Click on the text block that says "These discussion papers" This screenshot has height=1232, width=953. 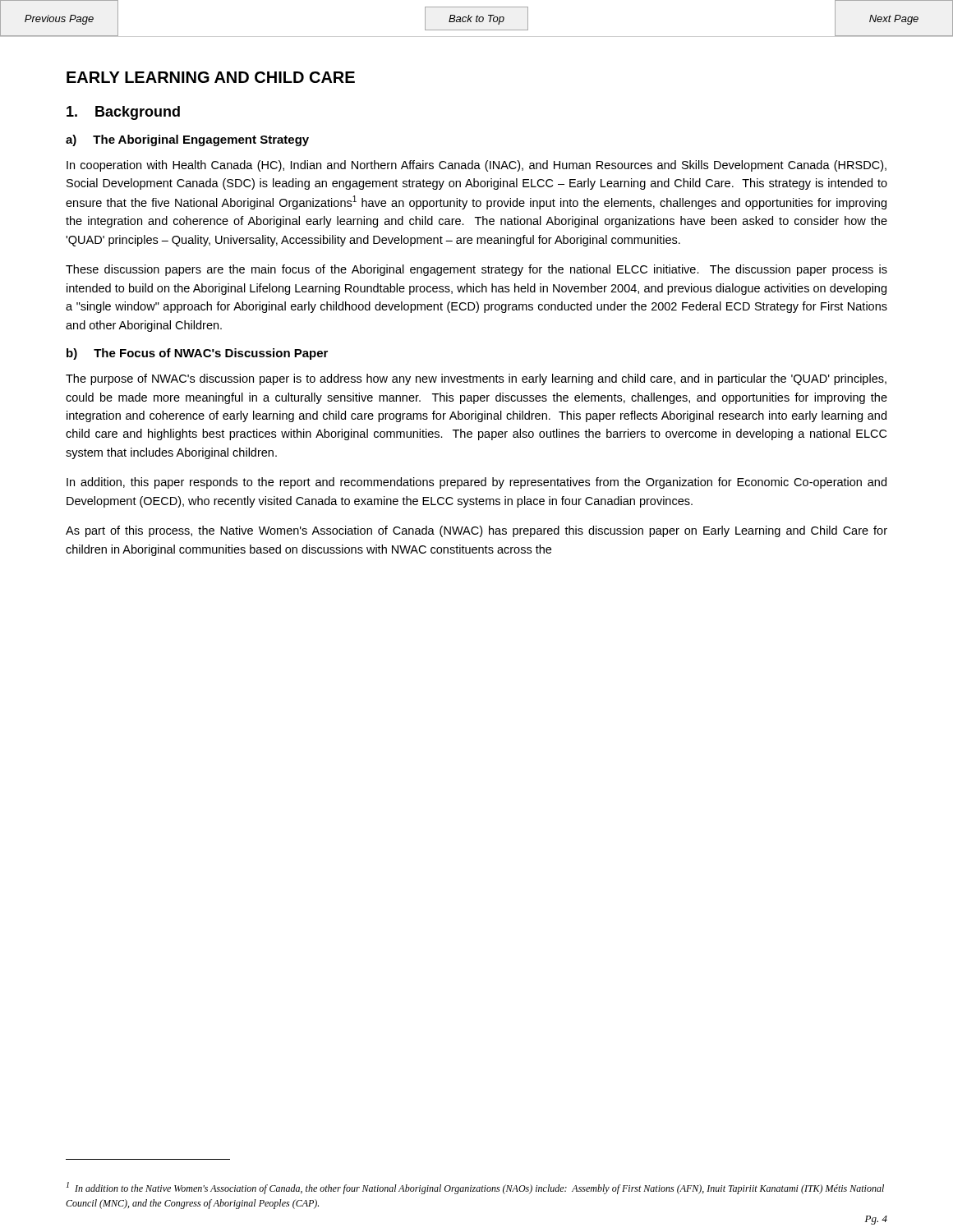tap(476, 297)
